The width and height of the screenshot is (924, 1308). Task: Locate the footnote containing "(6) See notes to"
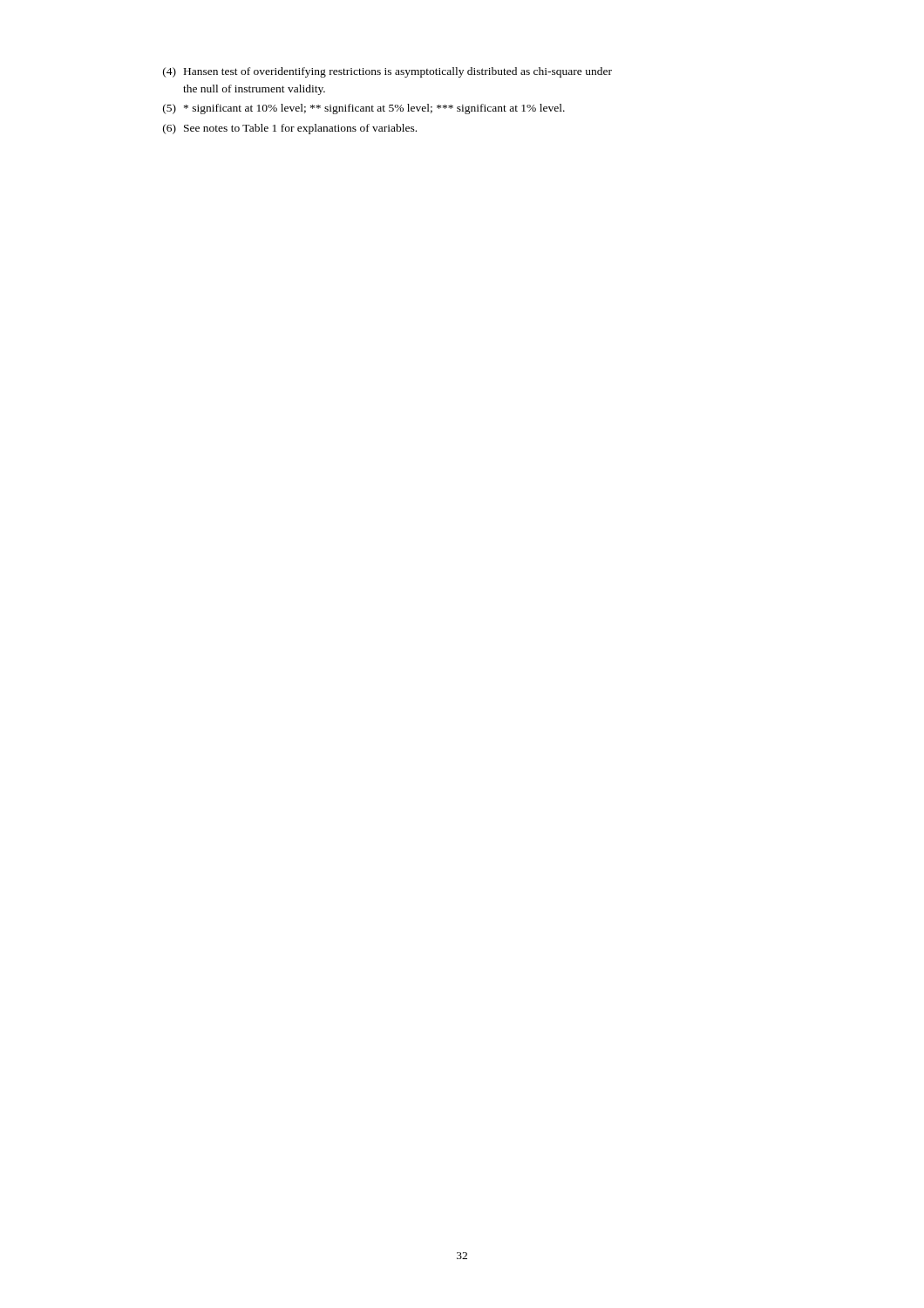(290, 129)
